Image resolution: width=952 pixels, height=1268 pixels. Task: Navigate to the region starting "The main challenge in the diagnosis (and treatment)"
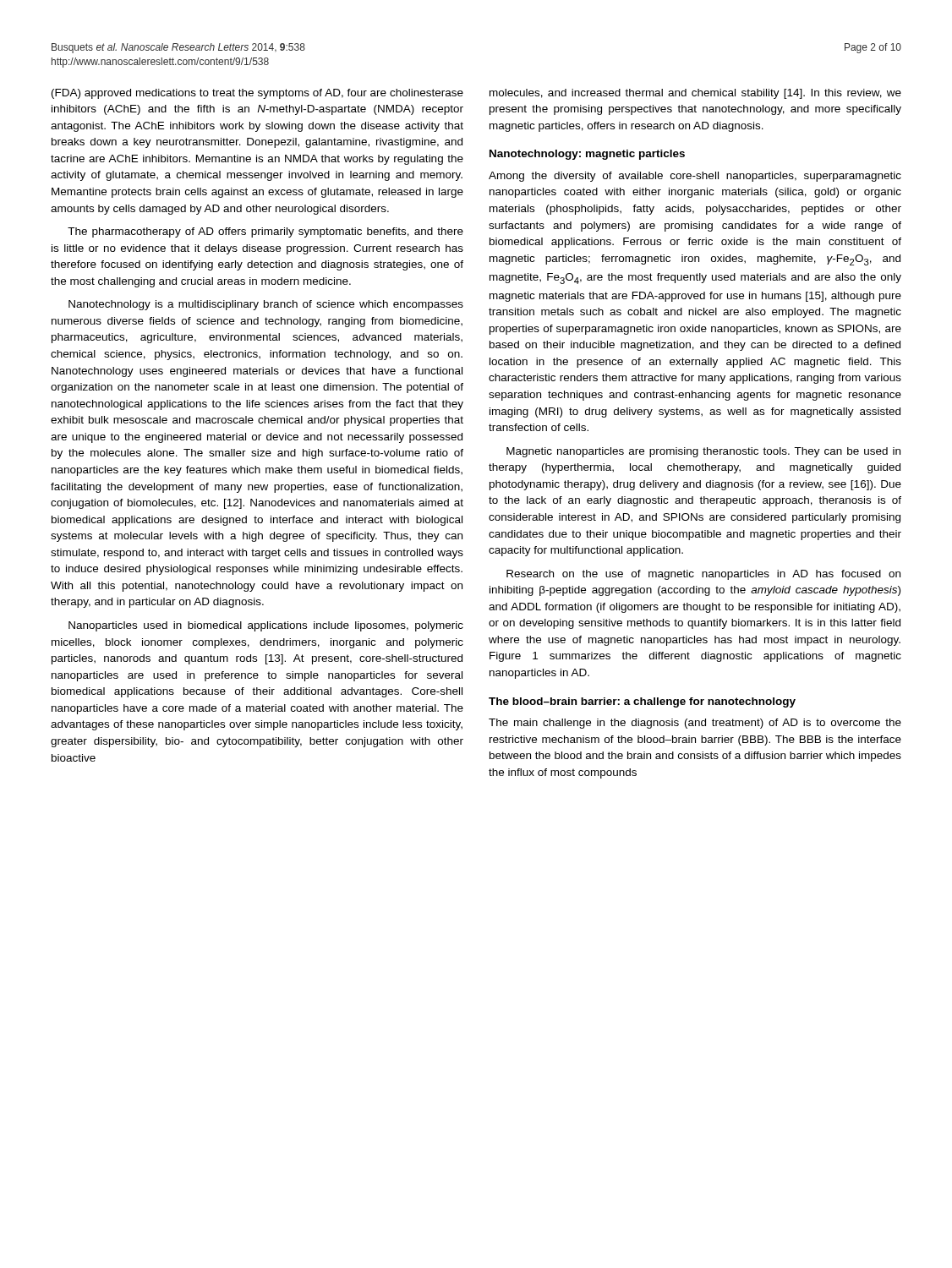coord(695,747)
